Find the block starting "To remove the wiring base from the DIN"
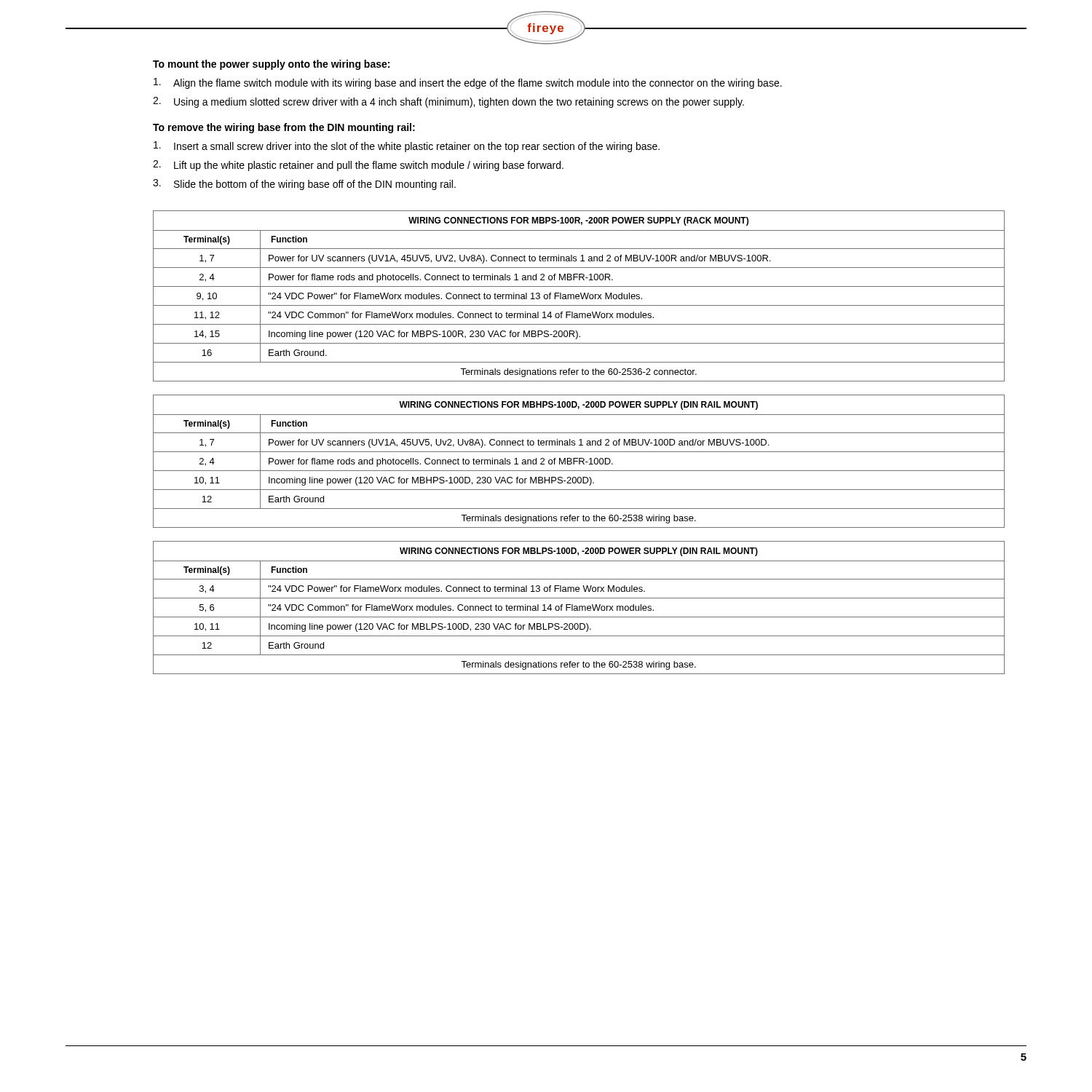The height and width of the screenshot is (1092, 1092). pos(284,127)
